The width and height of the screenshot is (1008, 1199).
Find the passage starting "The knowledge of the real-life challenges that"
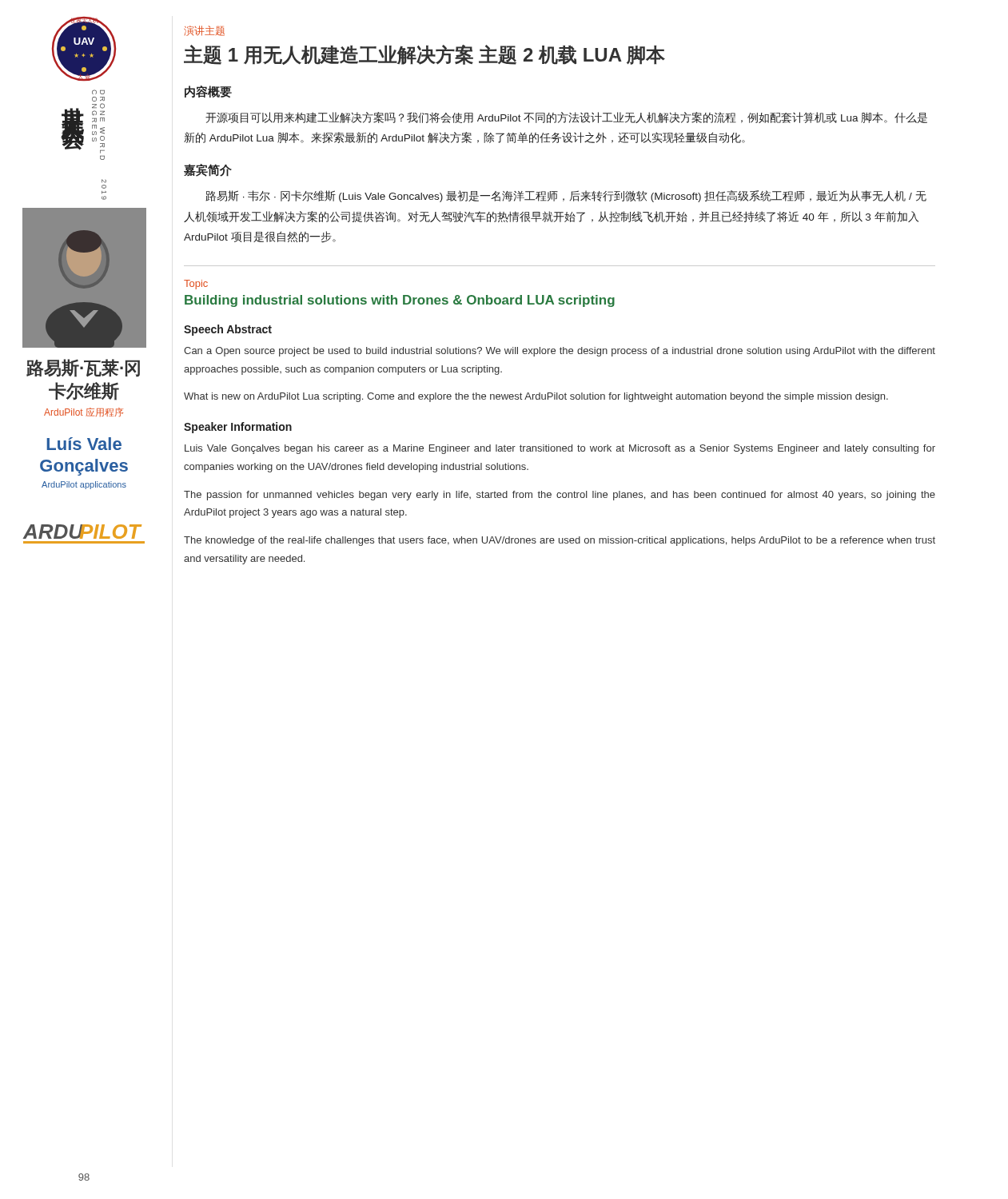[560, 549]
